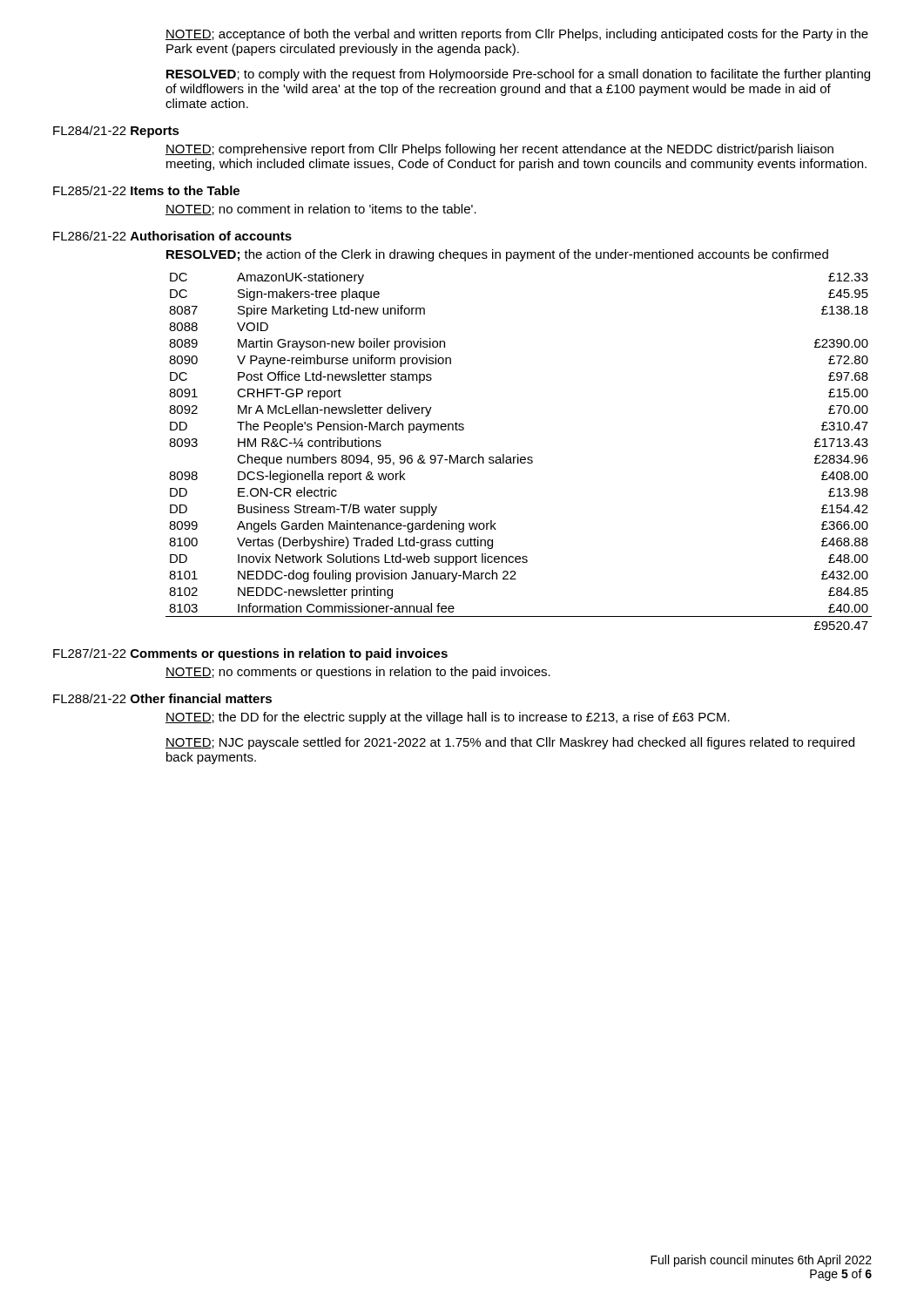Image resolution: width=924 pixels, height=1307 pixels.
Task: Locate the table
Action: [519, 451]
